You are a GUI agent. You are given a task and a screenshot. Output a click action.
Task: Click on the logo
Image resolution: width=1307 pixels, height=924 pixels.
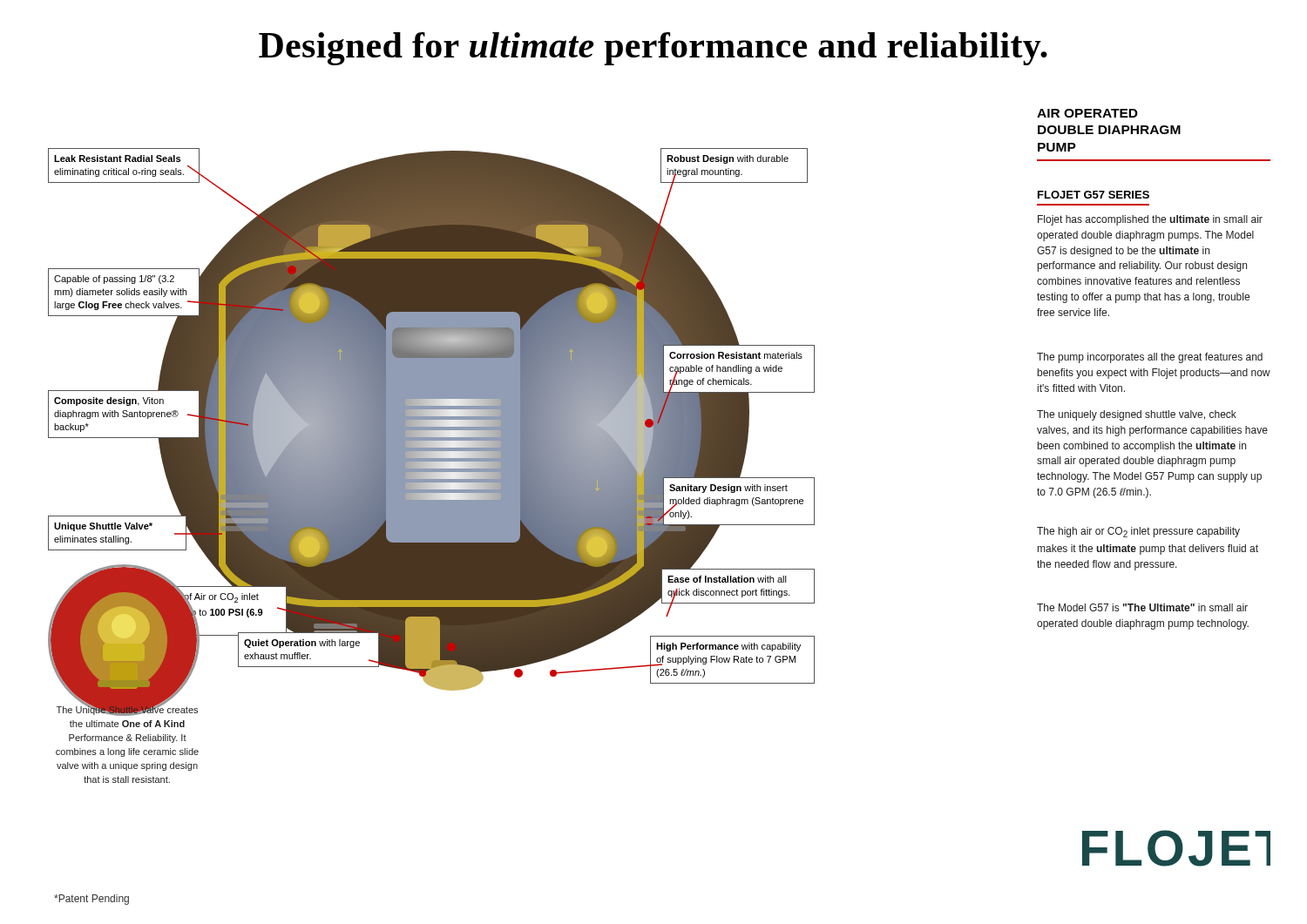[x=1175, y=846]
